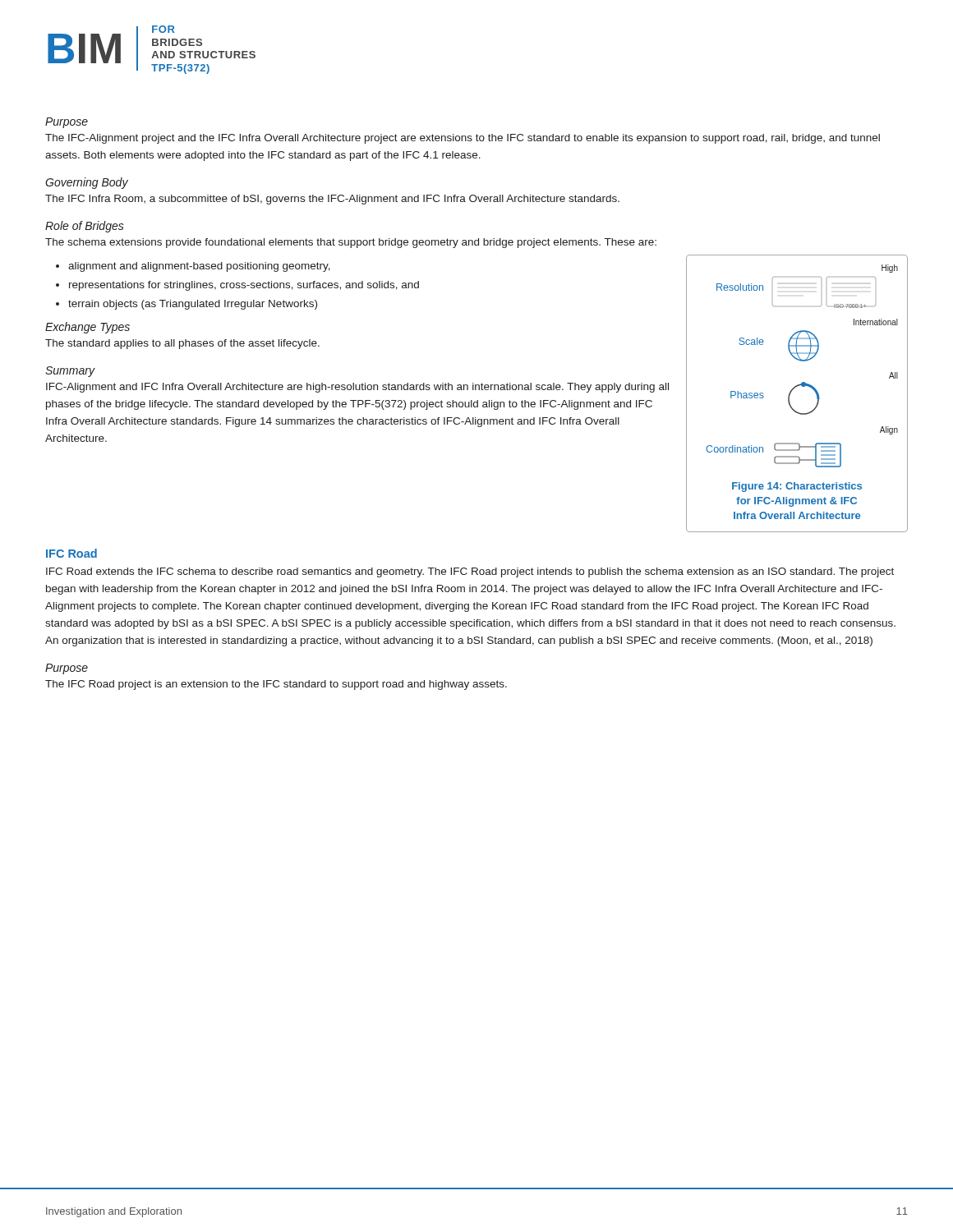Click on the passage starting "The schema extensions provide foundational elements"
The width and height of the screenshot is (953, 1232).
(351, 242)
